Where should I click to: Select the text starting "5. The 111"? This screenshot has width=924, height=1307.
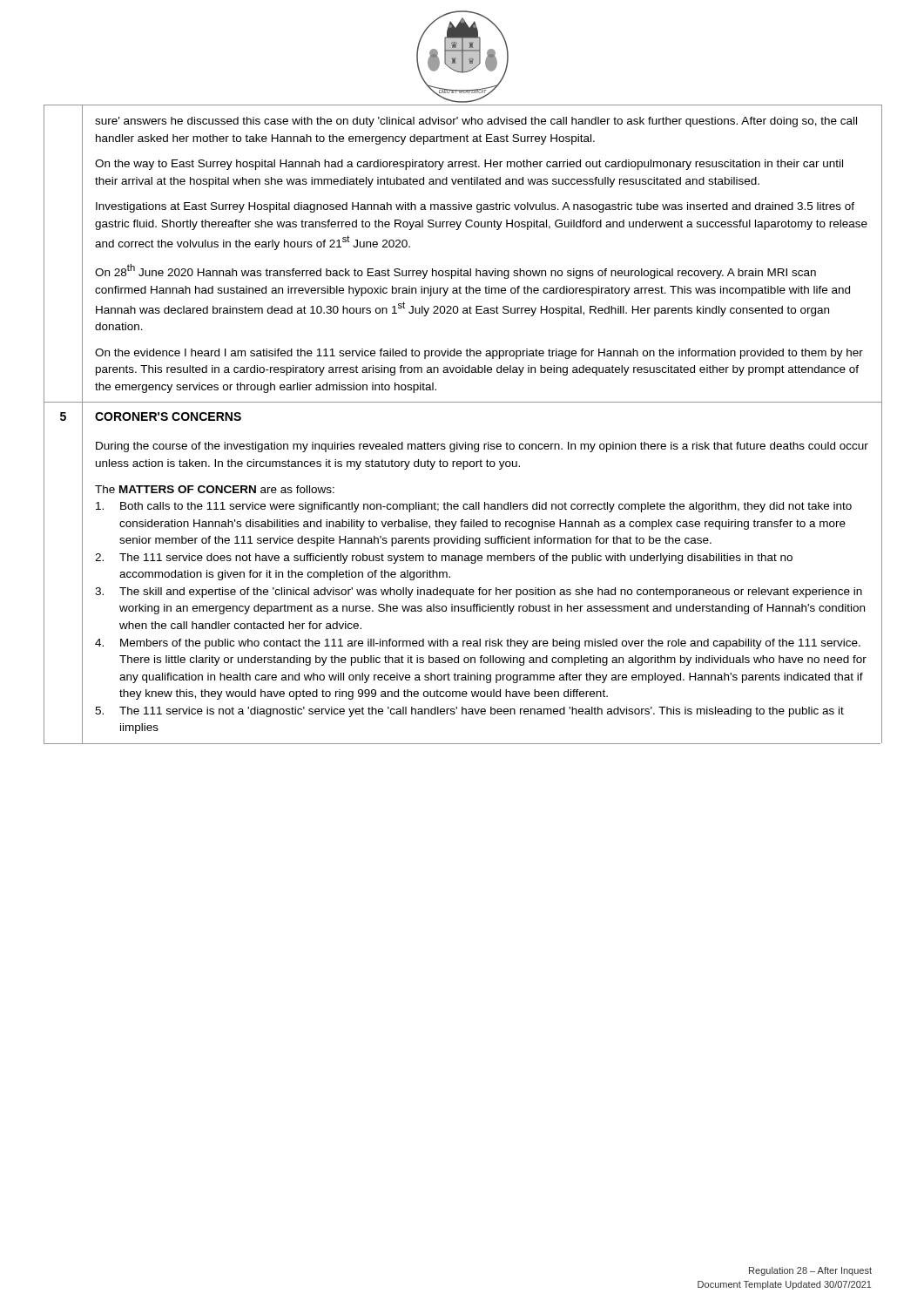[482, 719]
